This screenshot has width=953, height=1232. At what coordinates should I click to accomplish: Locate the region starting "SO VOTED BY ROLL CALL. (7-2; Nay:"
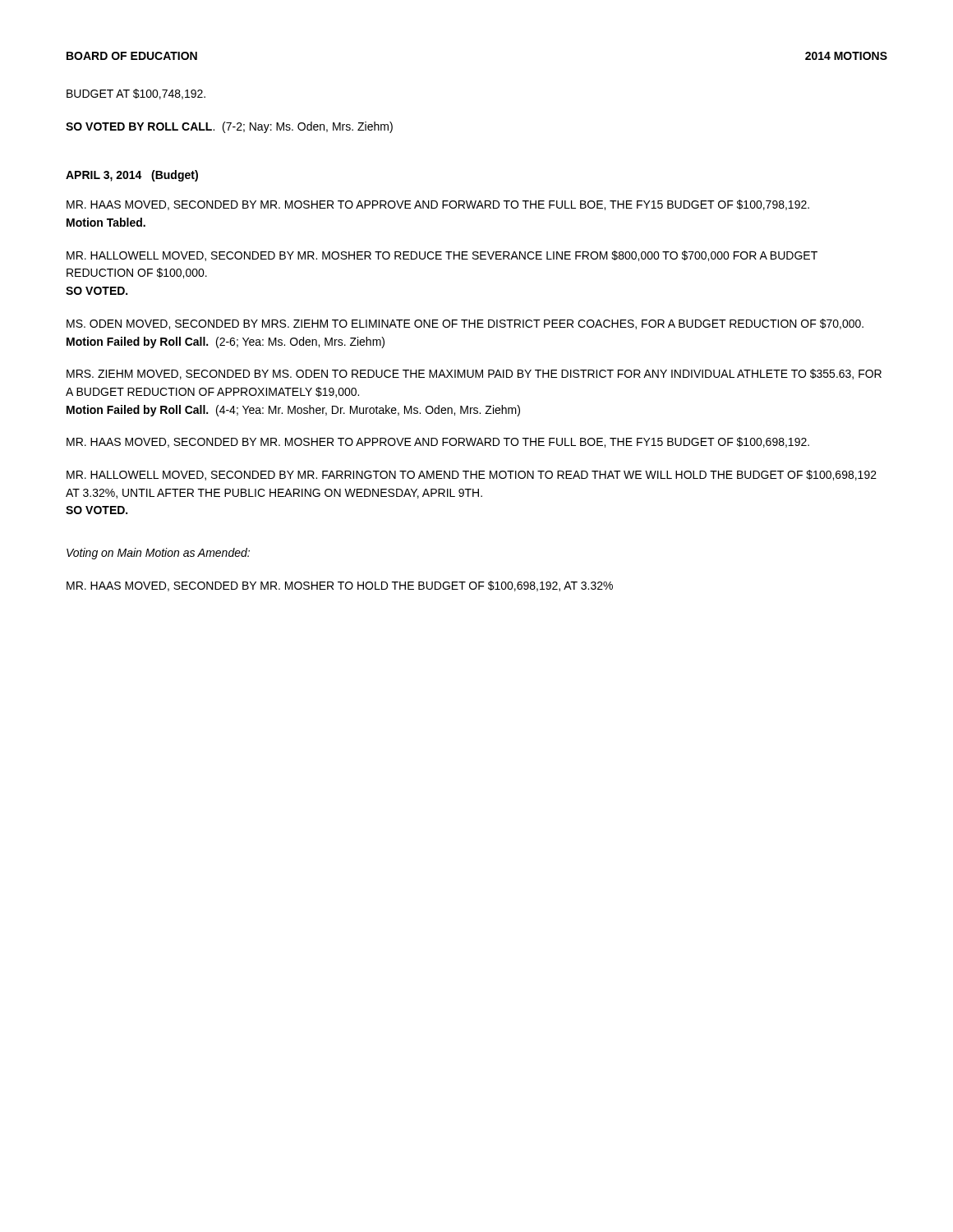(229, 126)
